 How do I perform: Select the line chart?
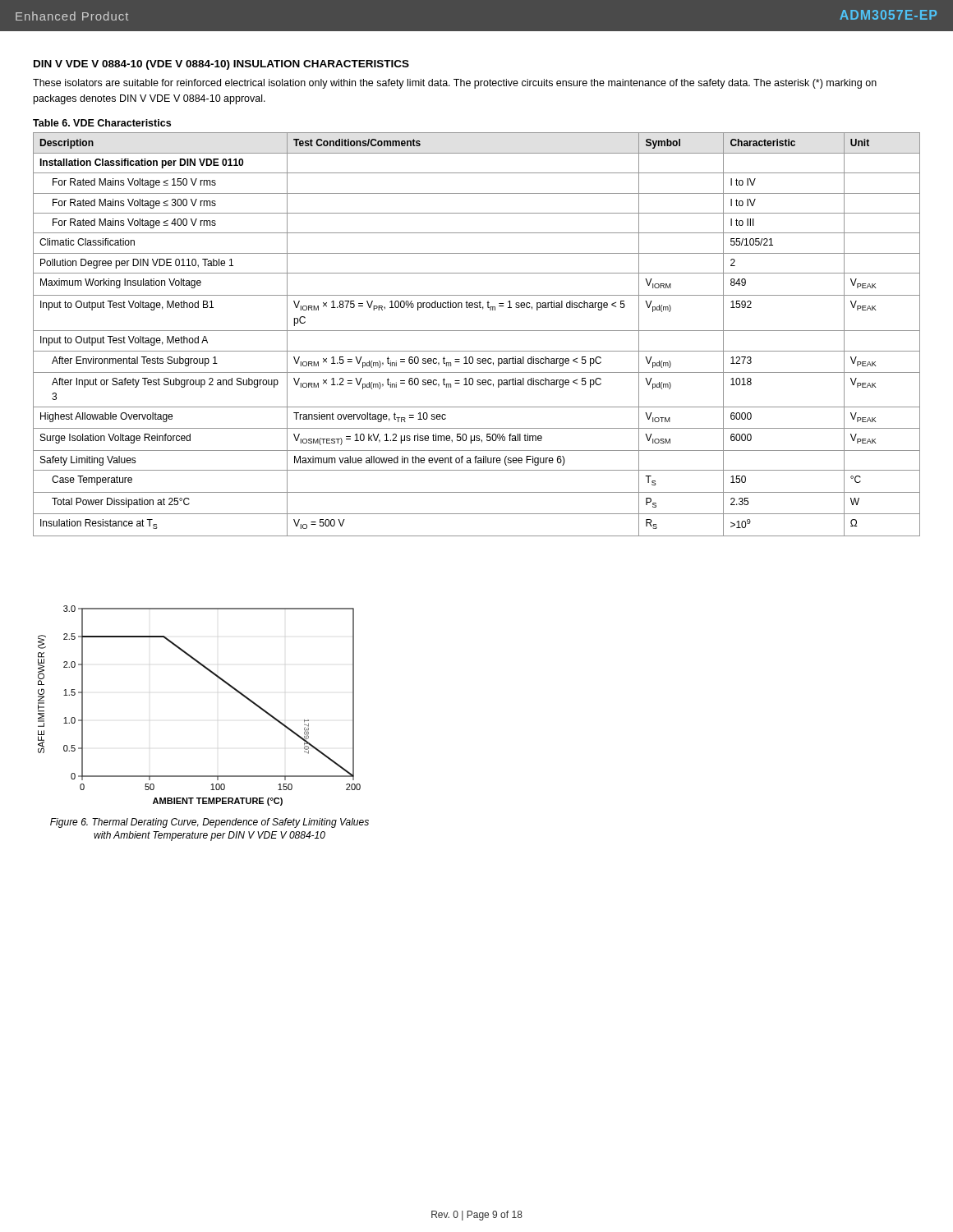click(476, 683)
